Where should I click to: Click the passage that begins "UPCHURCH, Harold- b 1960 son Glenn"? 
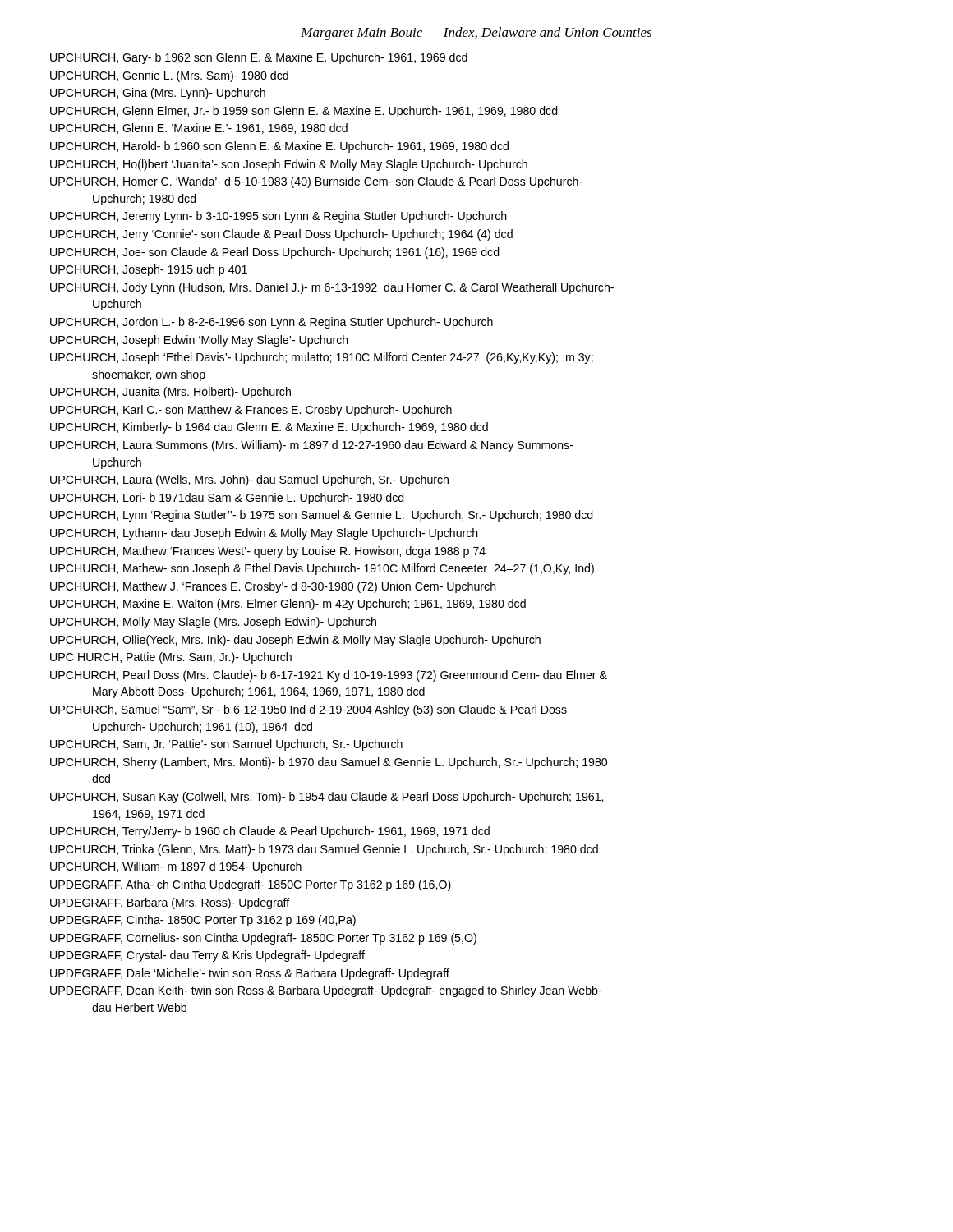pos(279,146)
